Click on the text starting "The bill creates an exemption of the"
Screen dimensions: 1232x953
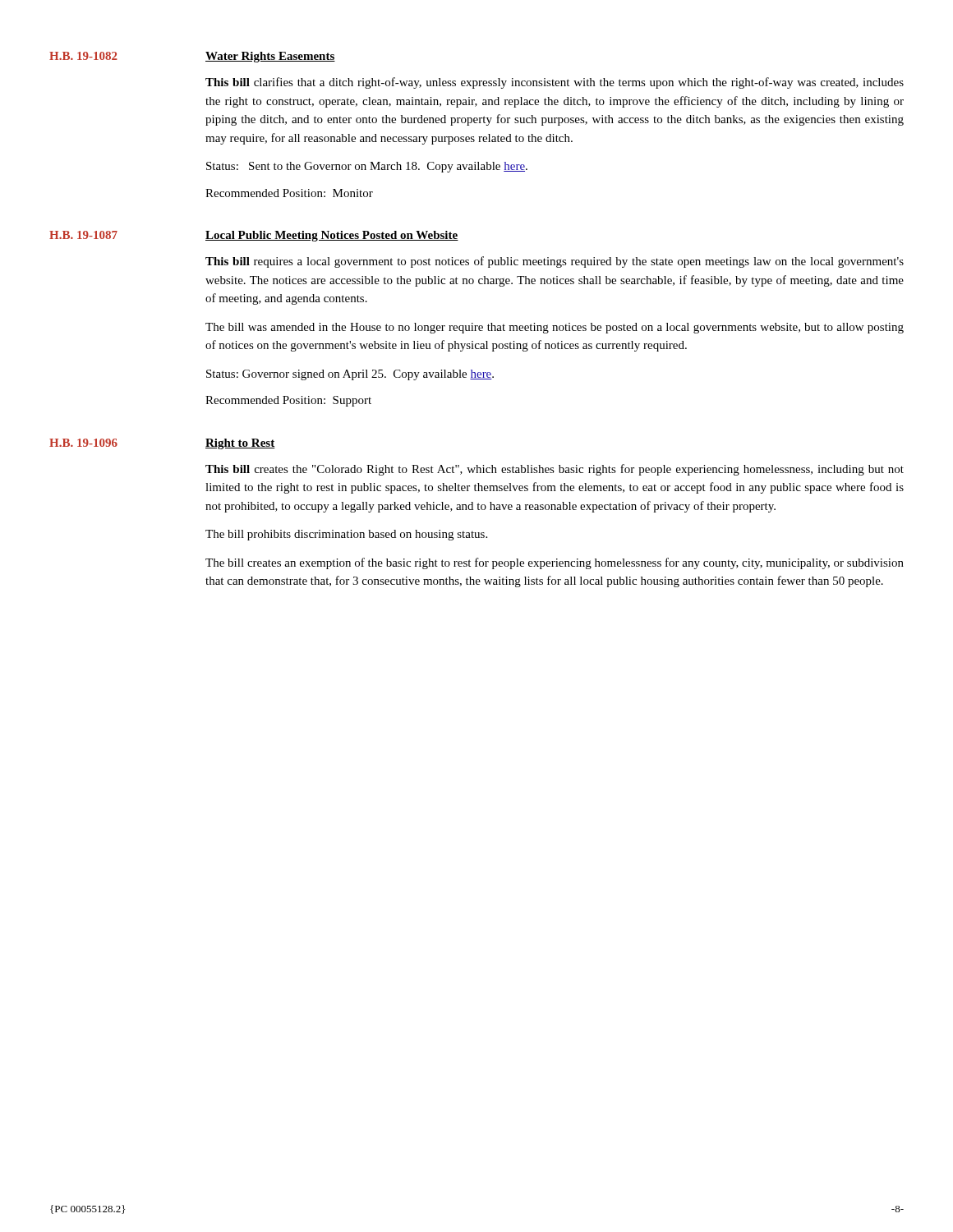coord(555,571)
